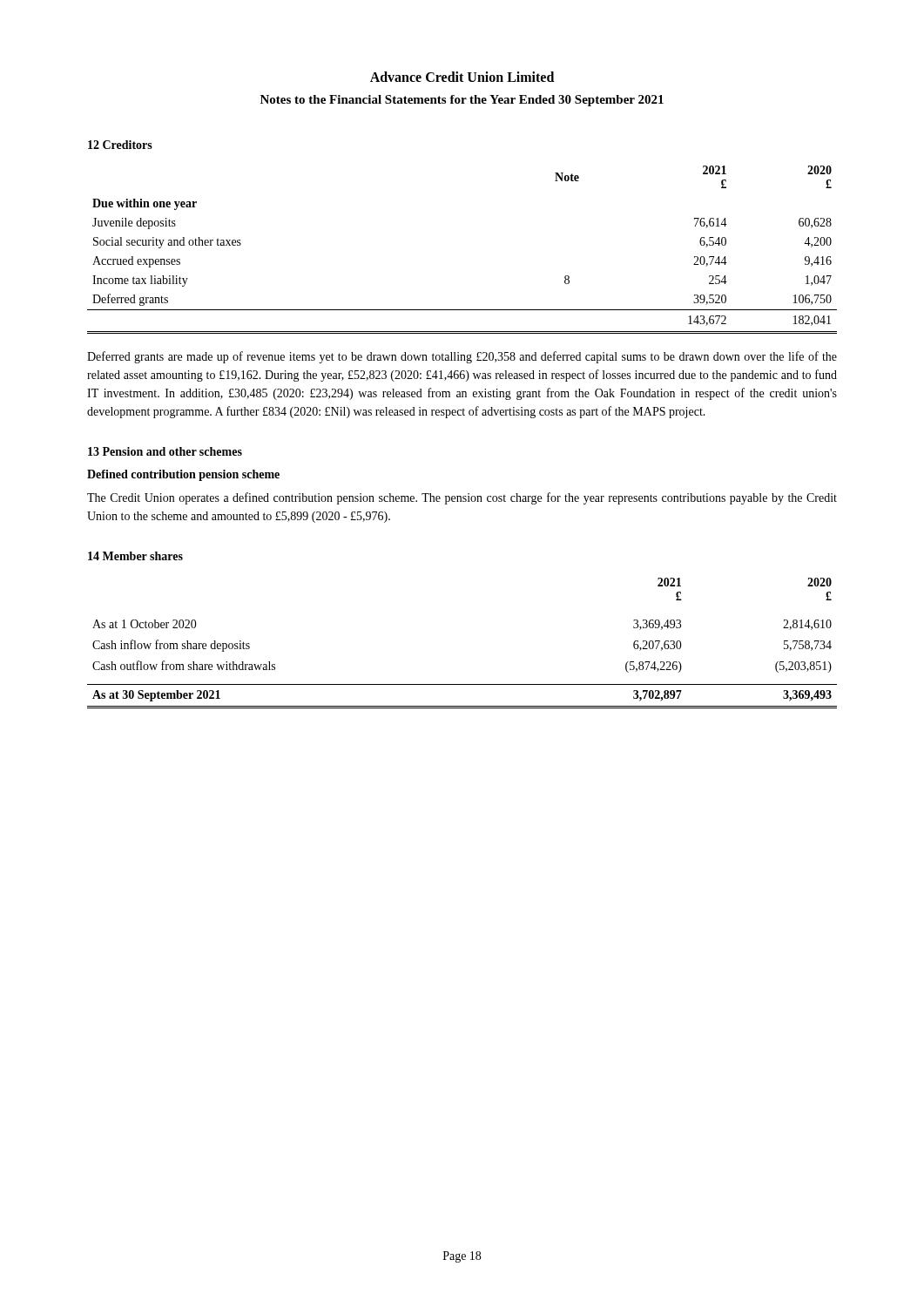Point to the text block starting "Notes to the Financial Statements for the Year"

tap(462, 99)
